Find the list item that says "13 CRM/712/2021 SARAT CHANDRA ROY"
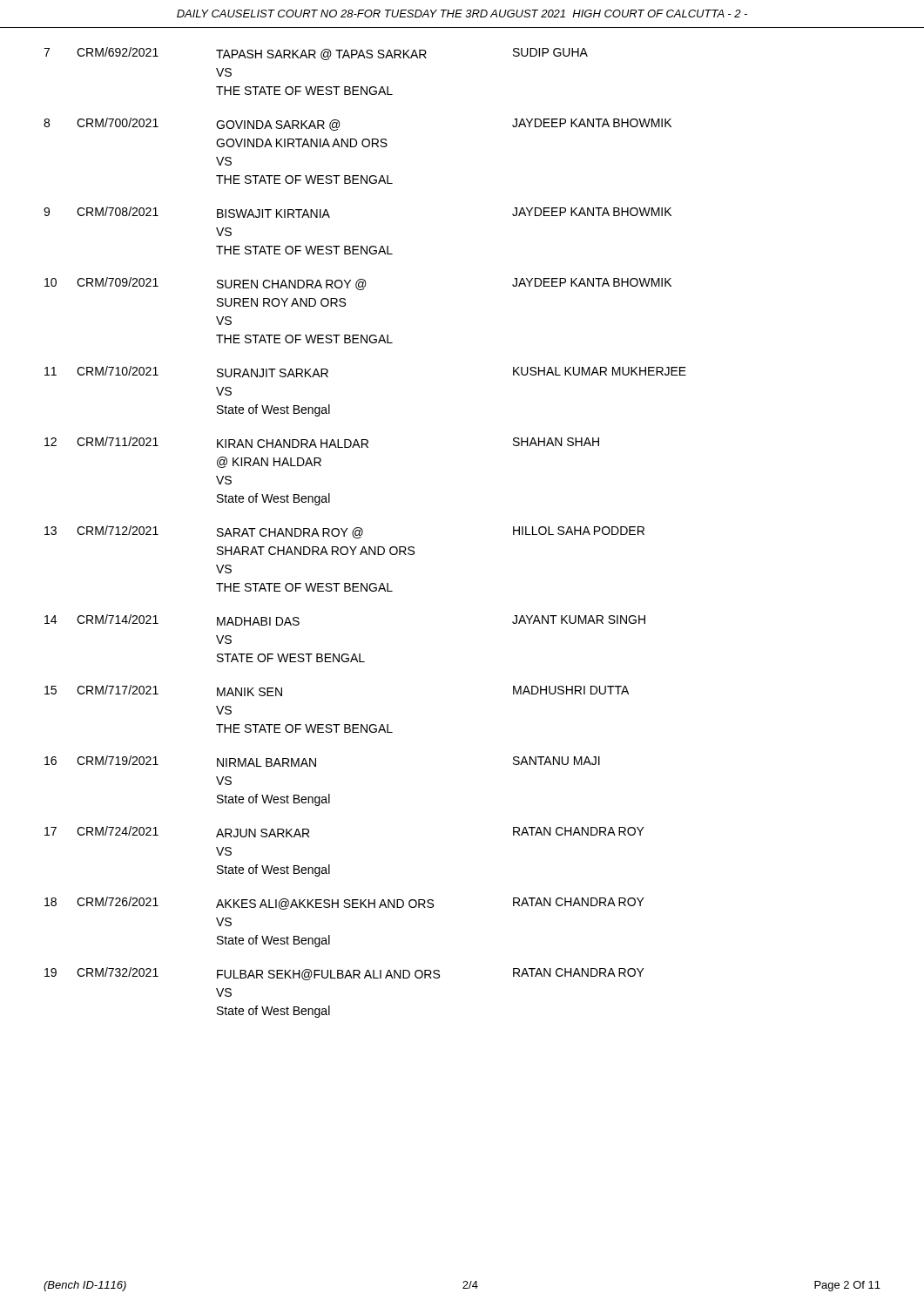Screen dimensions: 1307x924 point(400,560)
